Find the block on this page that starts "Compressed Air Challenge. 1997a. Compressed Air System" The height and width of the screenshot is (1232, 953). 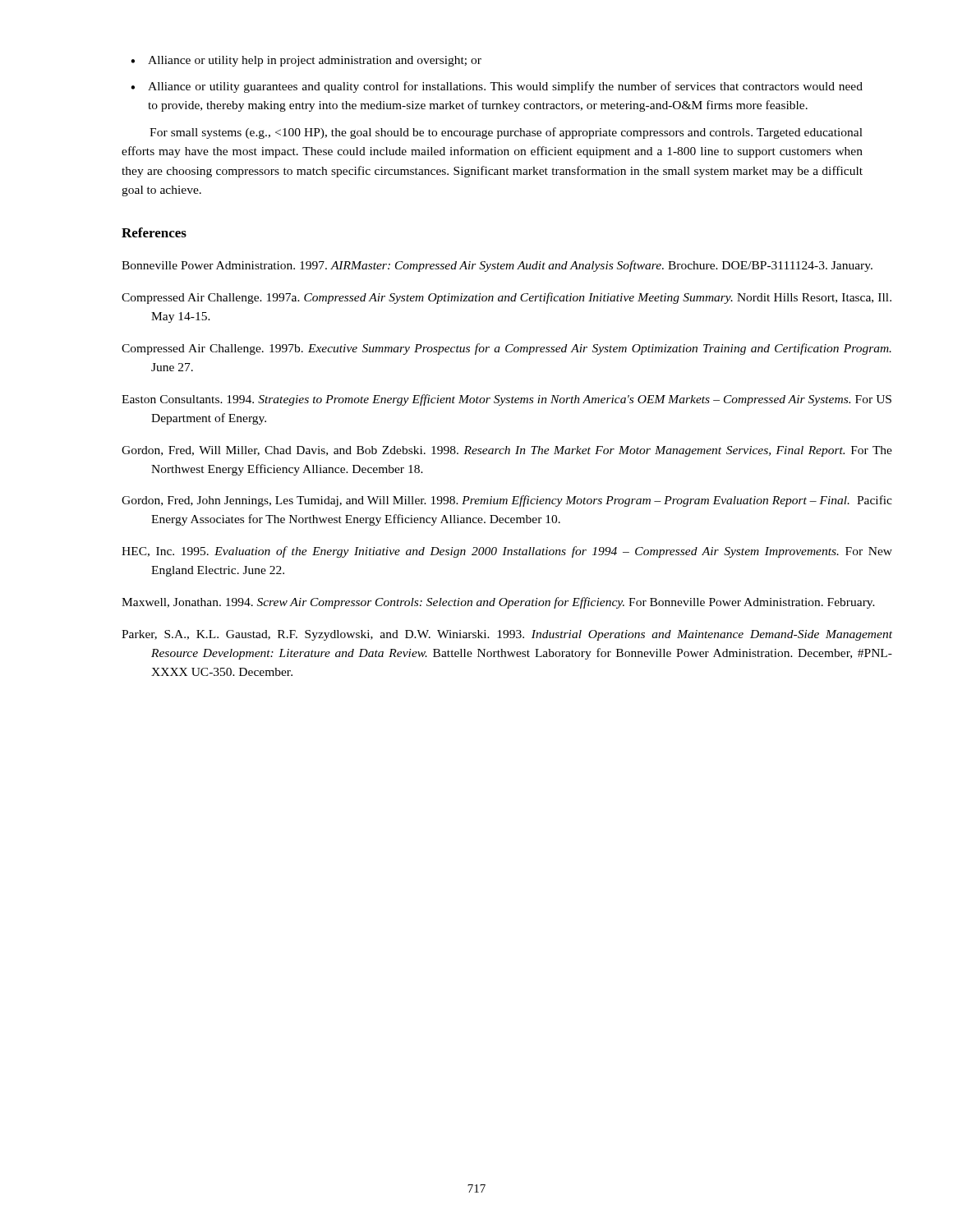pos(507,306)
